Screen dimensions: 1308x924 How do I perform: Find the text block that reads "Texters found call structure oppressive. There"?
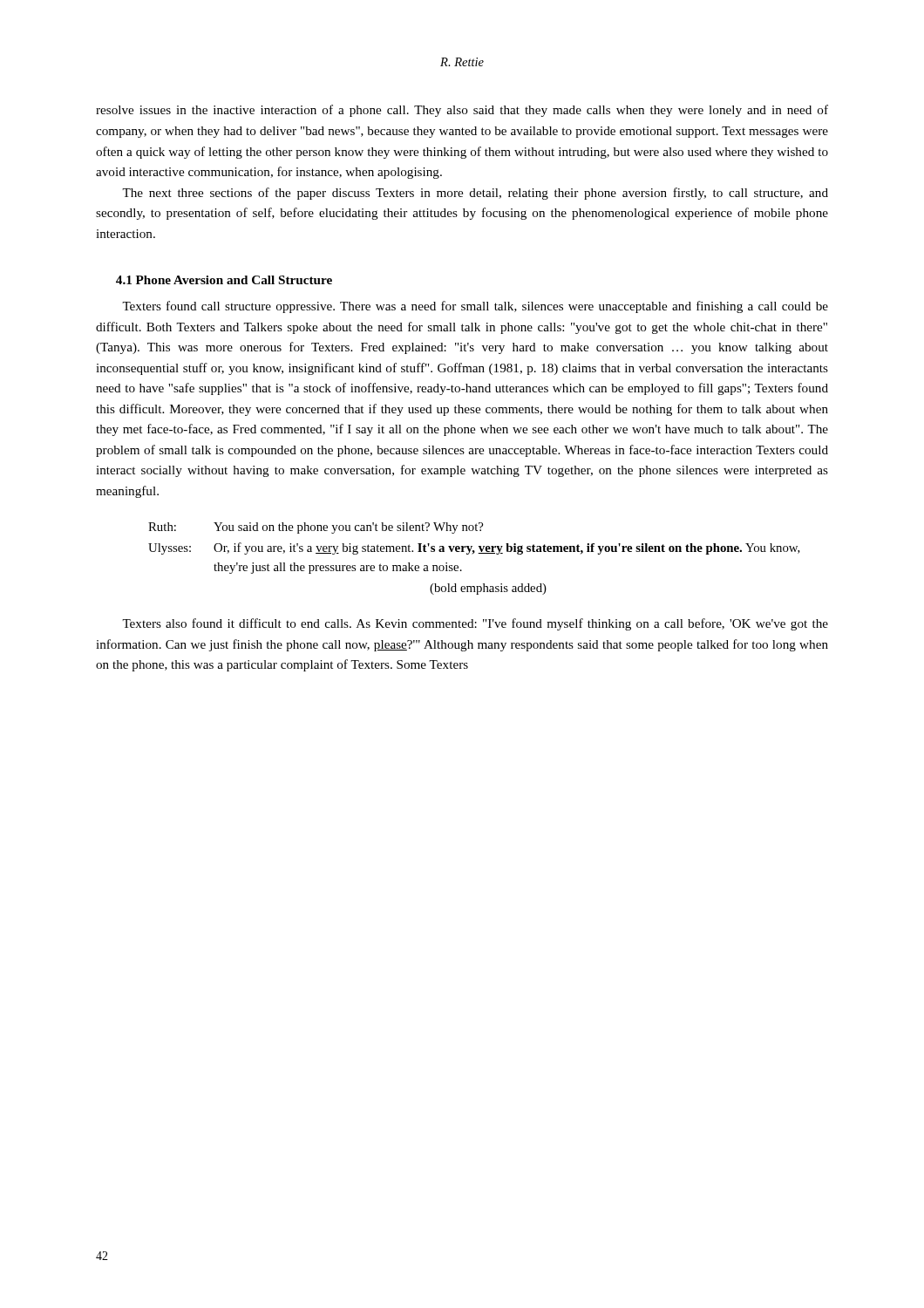(x=462, y=398)
